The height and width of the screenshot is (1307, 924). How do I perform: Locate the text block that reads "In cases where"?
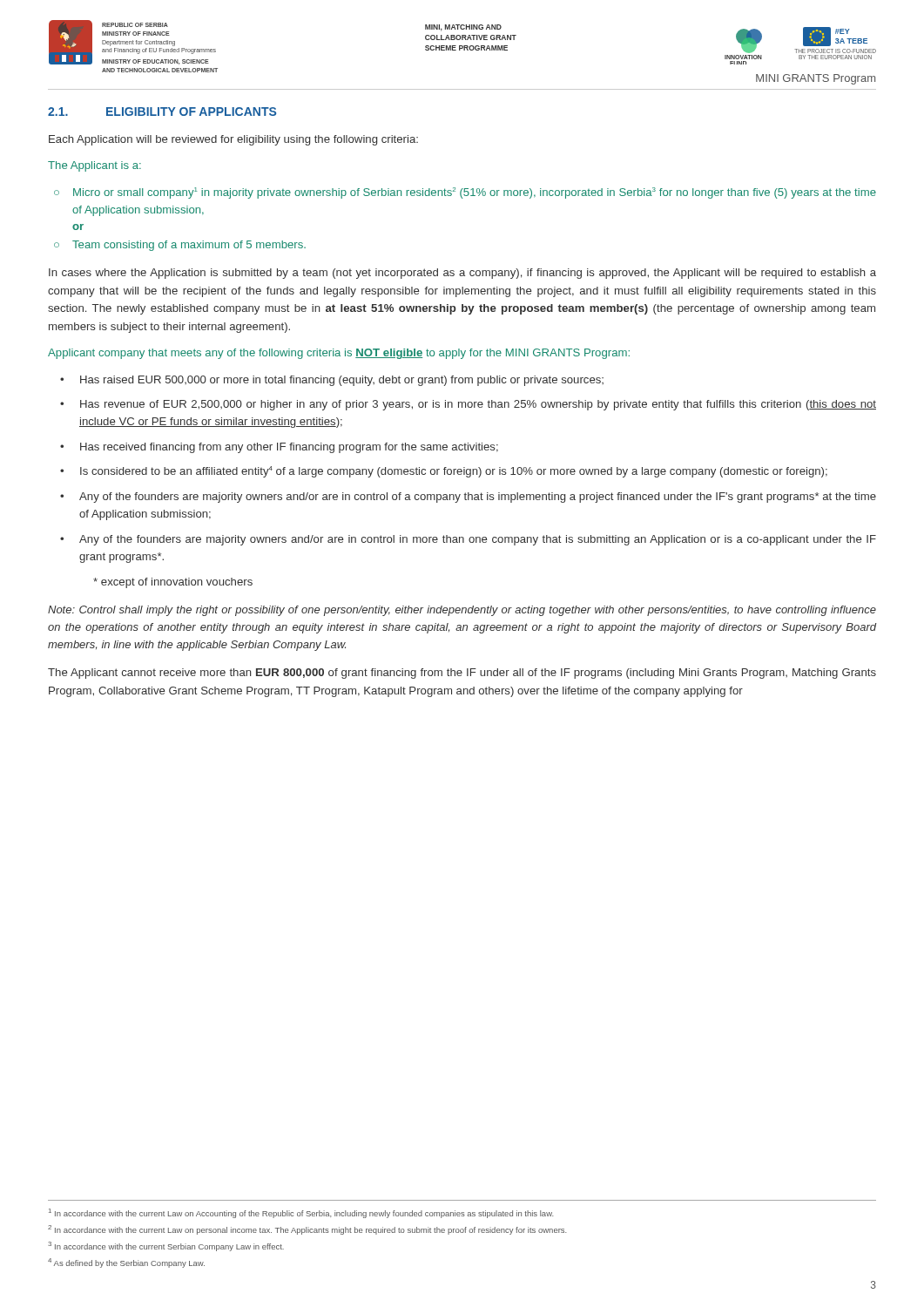462,299
